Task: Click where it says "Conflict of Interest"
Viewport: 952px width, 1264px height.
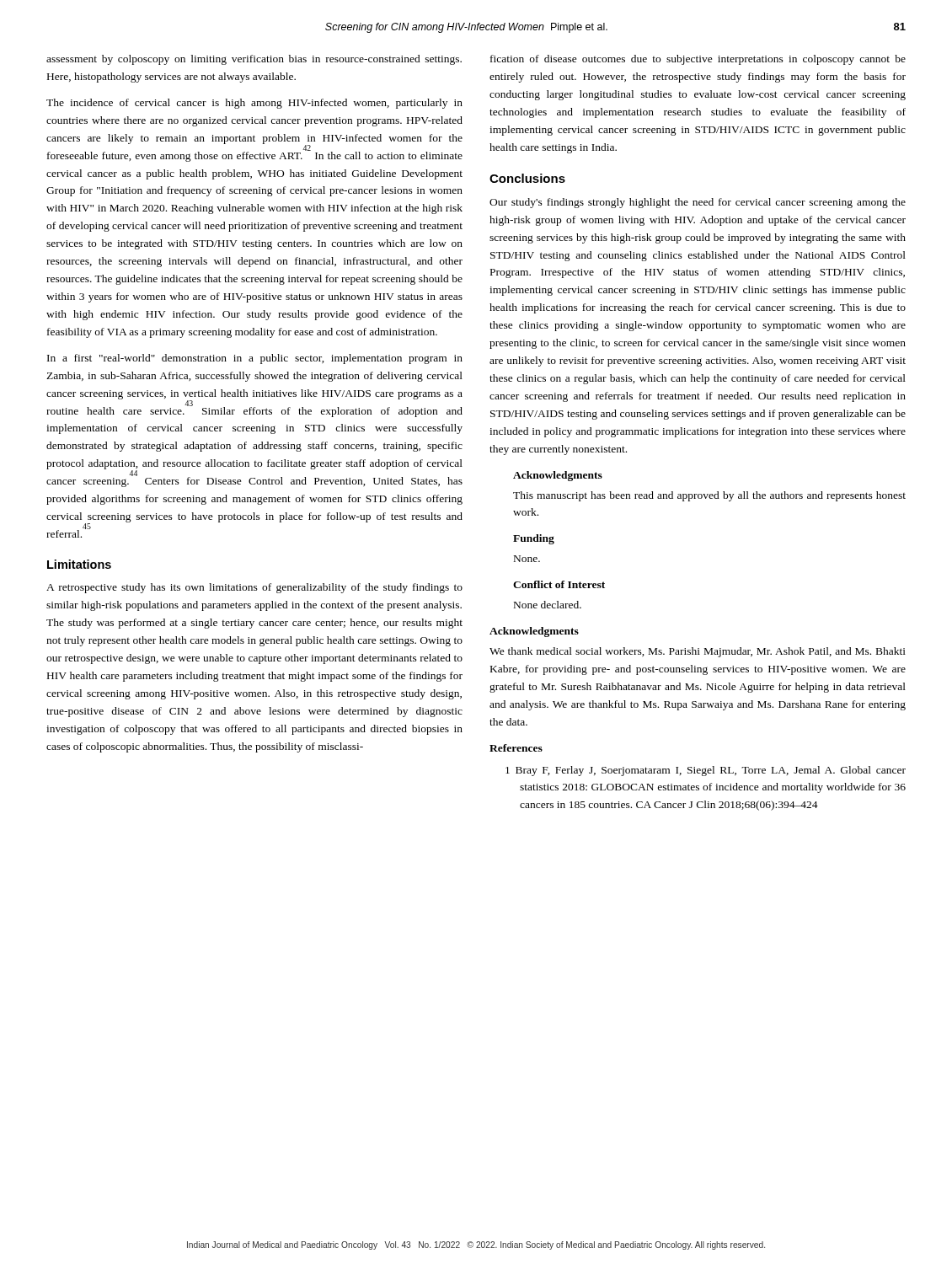Action: pos(559,585)
